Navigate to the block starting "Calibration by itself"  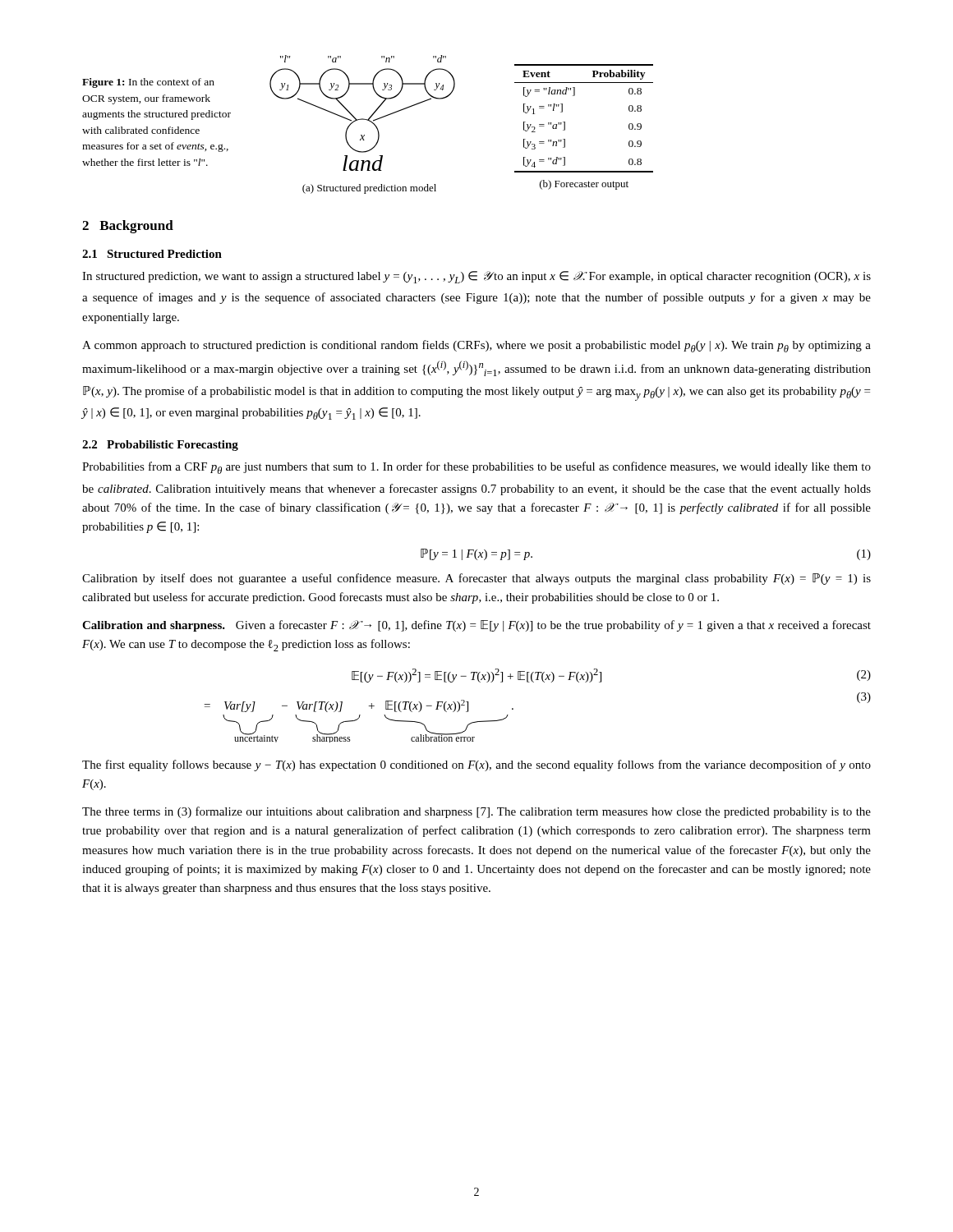(x=476, y=587)
